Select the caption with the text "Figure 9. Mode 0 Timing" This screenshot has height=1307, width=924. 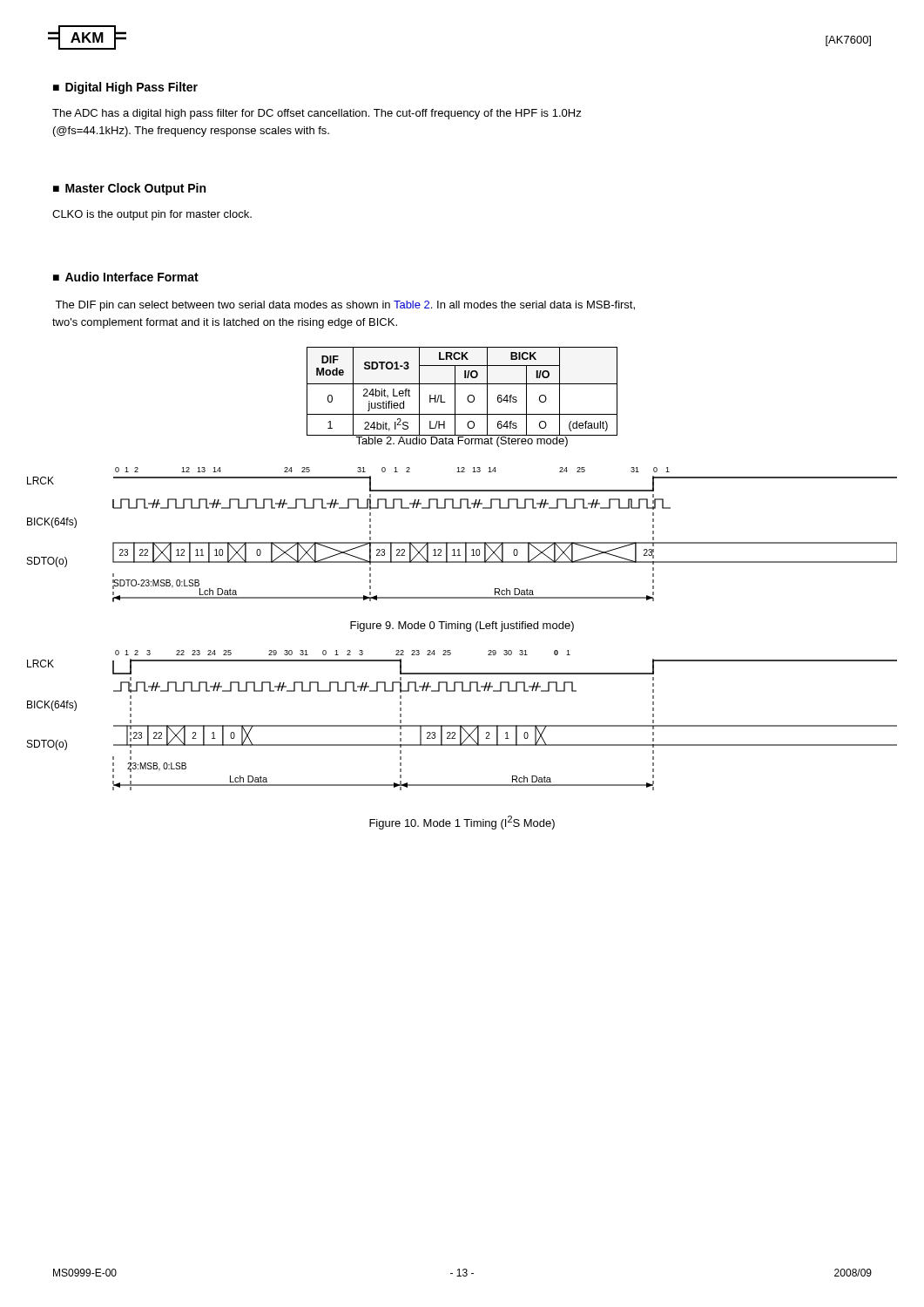click(x=462, y=625)
